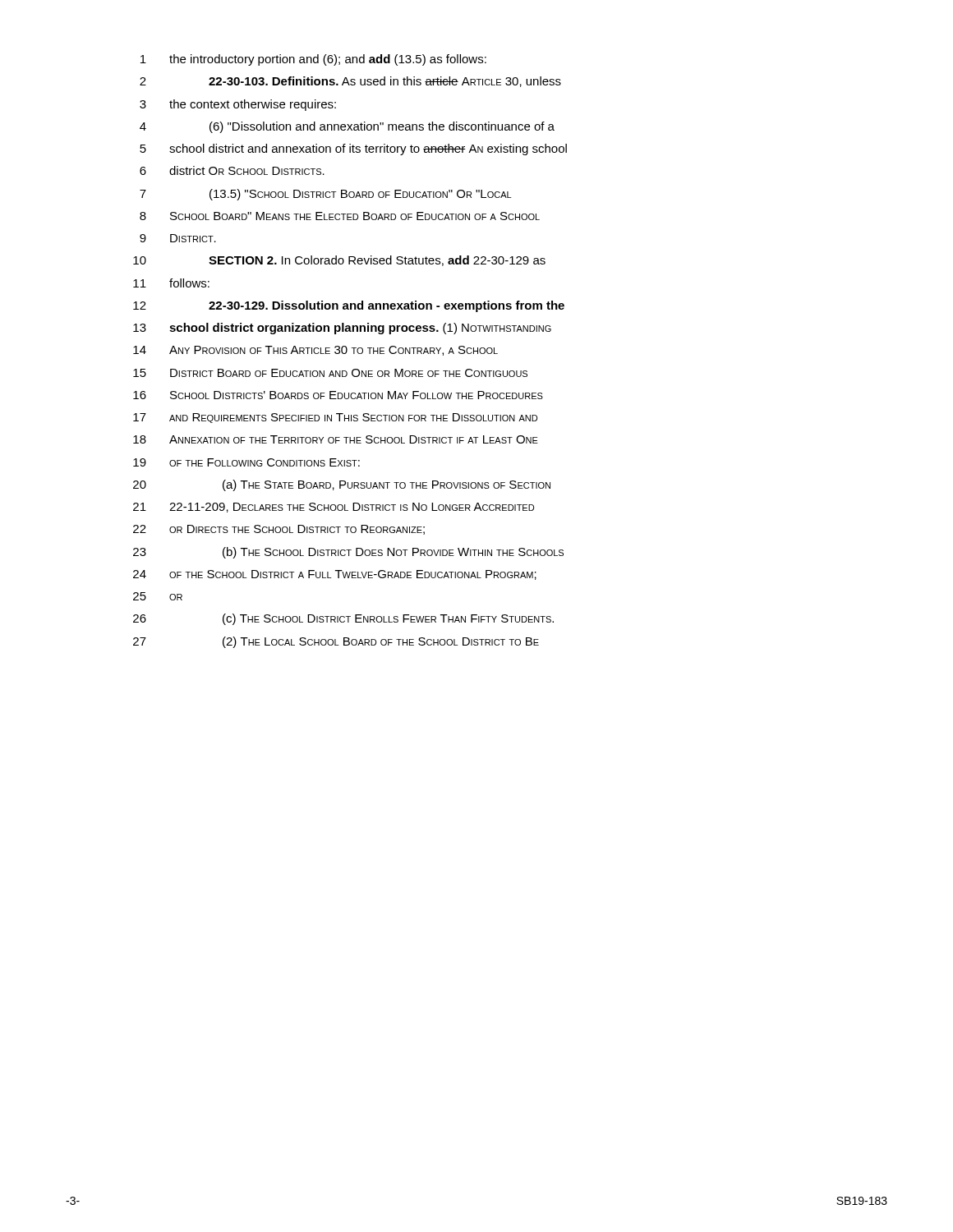Click the passage that begins "21 22-11-209, Declares the"

point(489,506)
